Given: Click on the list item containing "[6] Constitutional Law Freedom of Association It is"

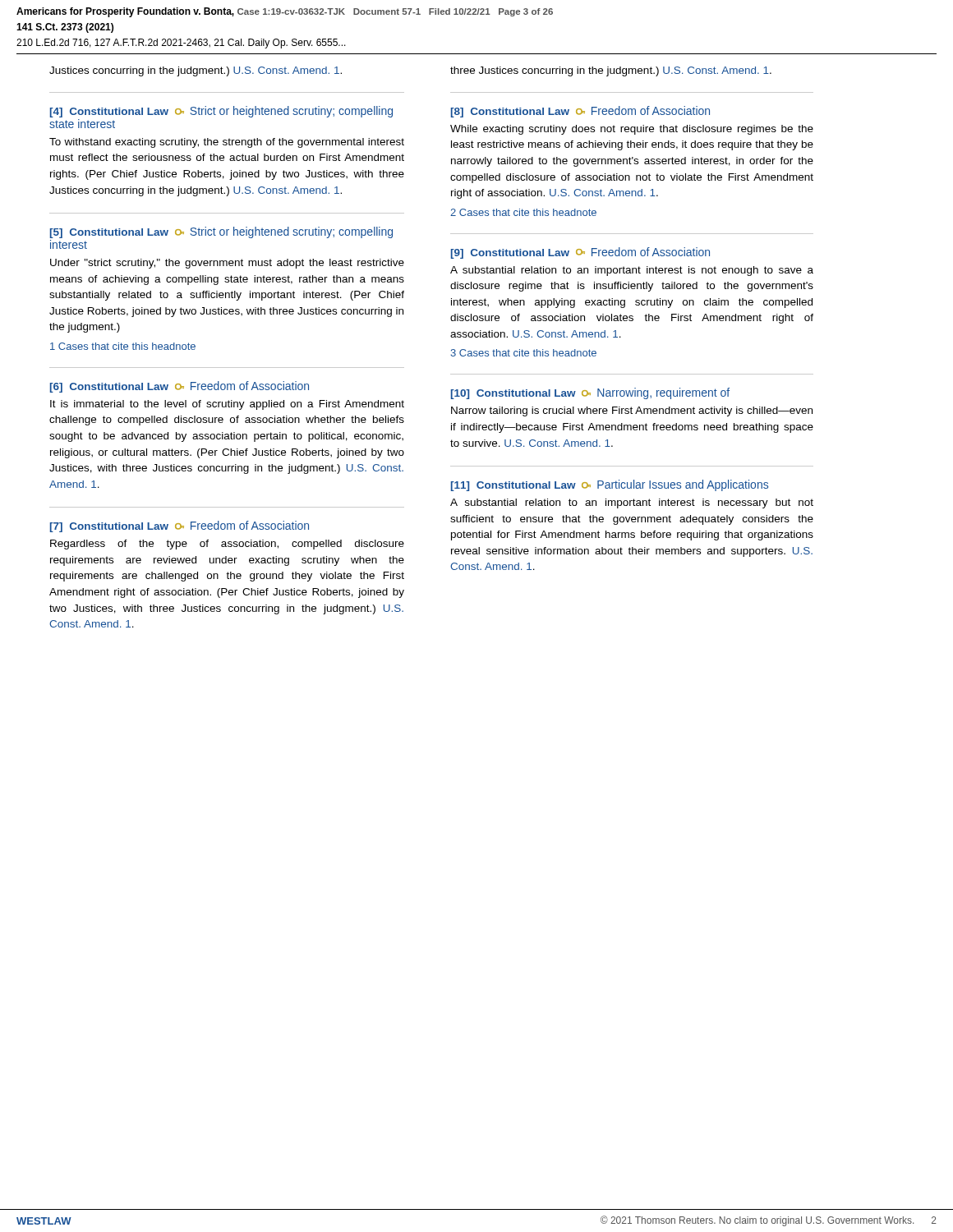Looking at the screenshot, I should click(x=227, y=430).
